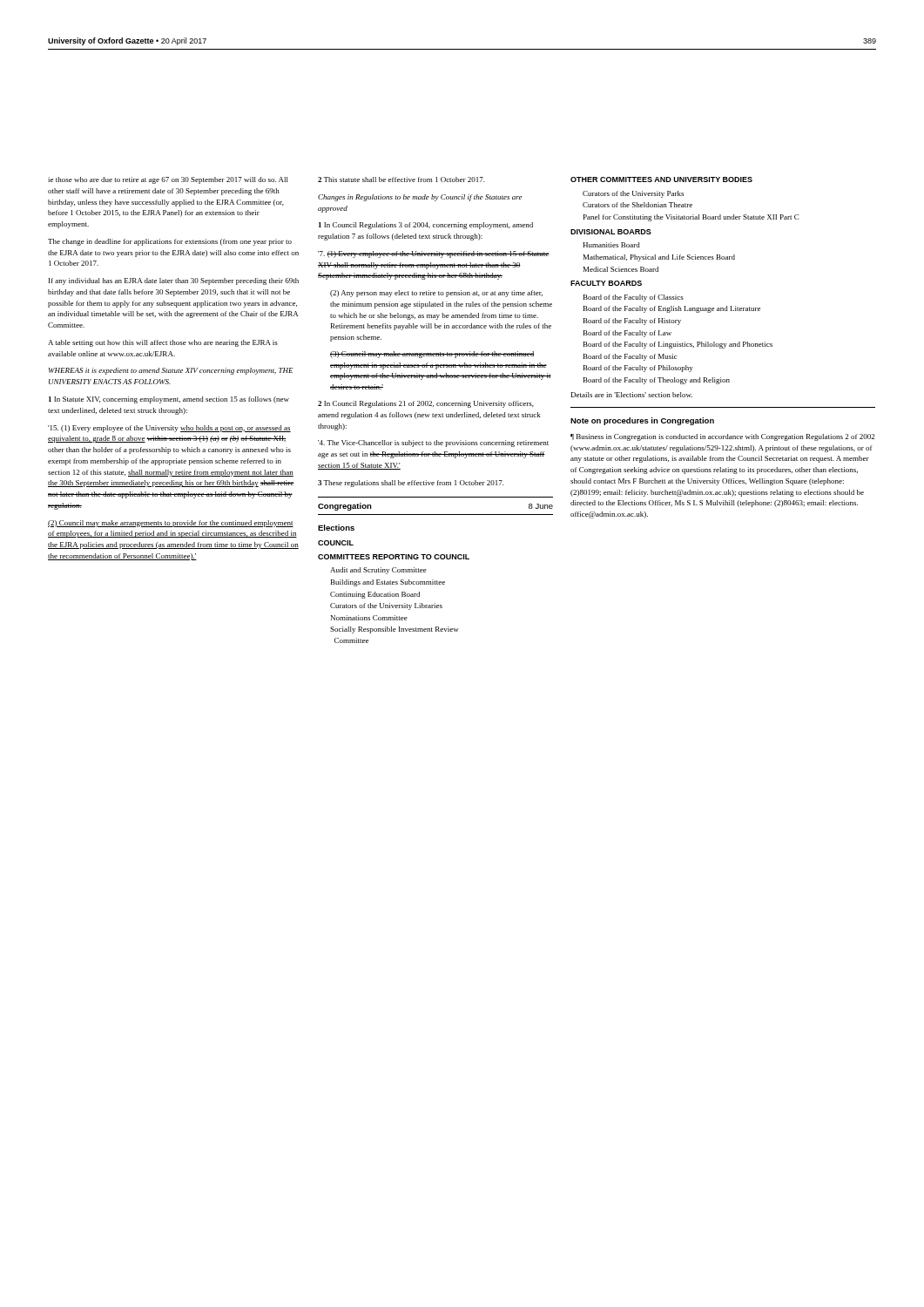Select the text block that says "2 In Council Regulations 21 of"

coord(435,415)
